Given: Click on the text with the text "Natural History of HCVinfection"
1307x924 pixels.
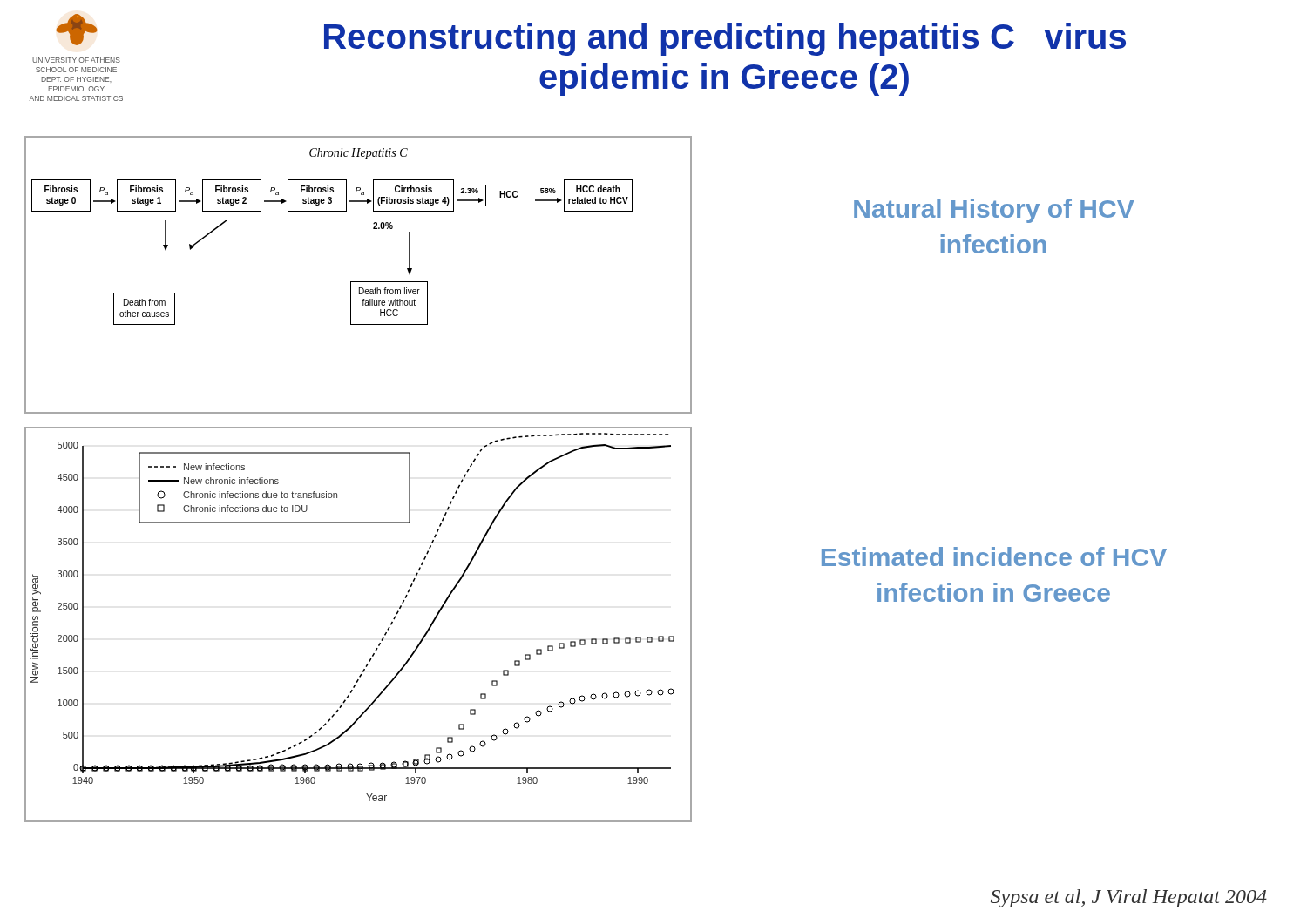Looking at the screenshot, I should click(x=993, y=226).
